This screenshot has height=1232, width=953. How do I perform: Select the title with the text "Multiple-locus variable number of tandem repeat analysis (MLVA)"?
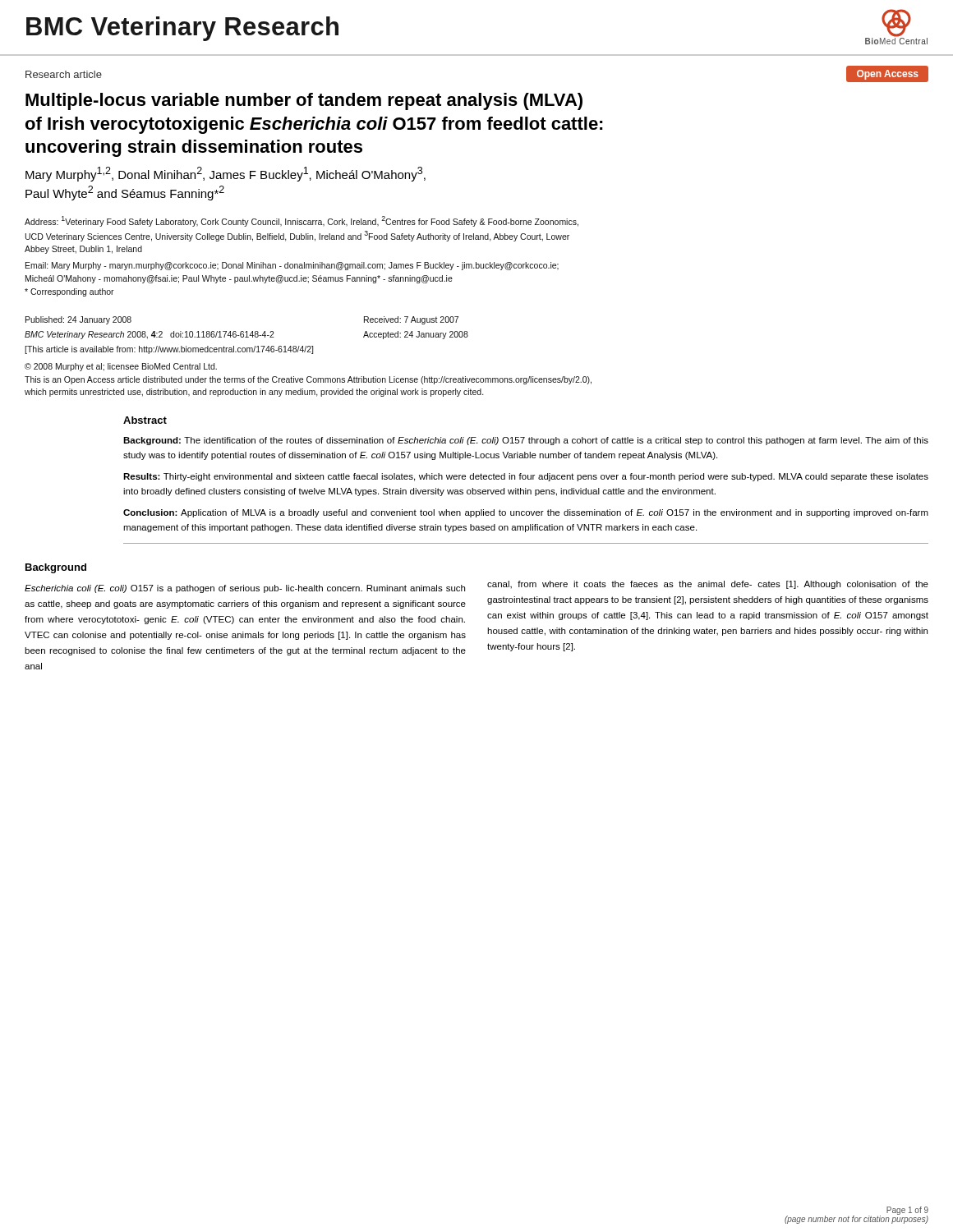314,123
